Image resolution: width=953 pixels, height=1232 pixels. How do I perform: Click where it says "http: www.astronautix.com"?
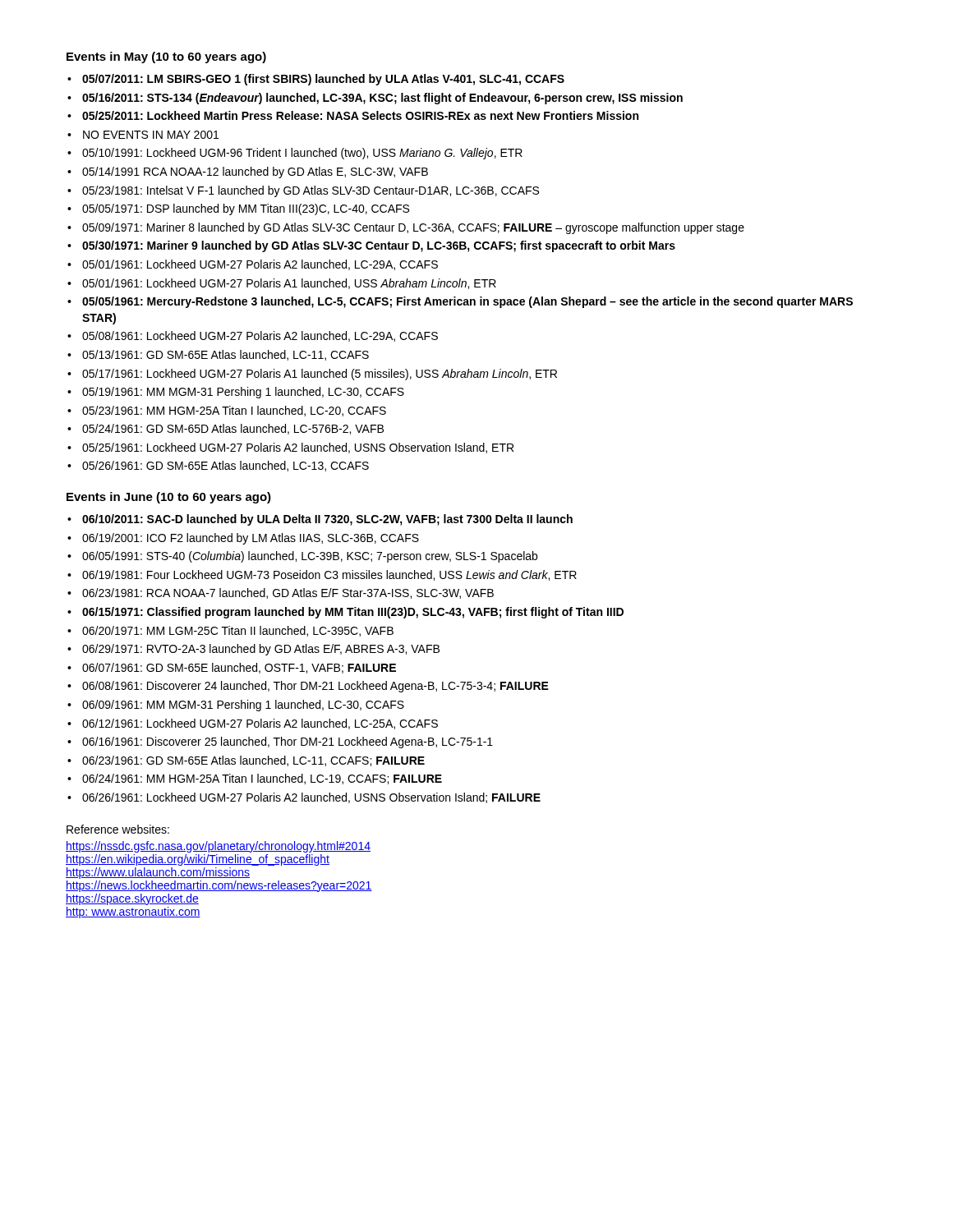point(133,911)
